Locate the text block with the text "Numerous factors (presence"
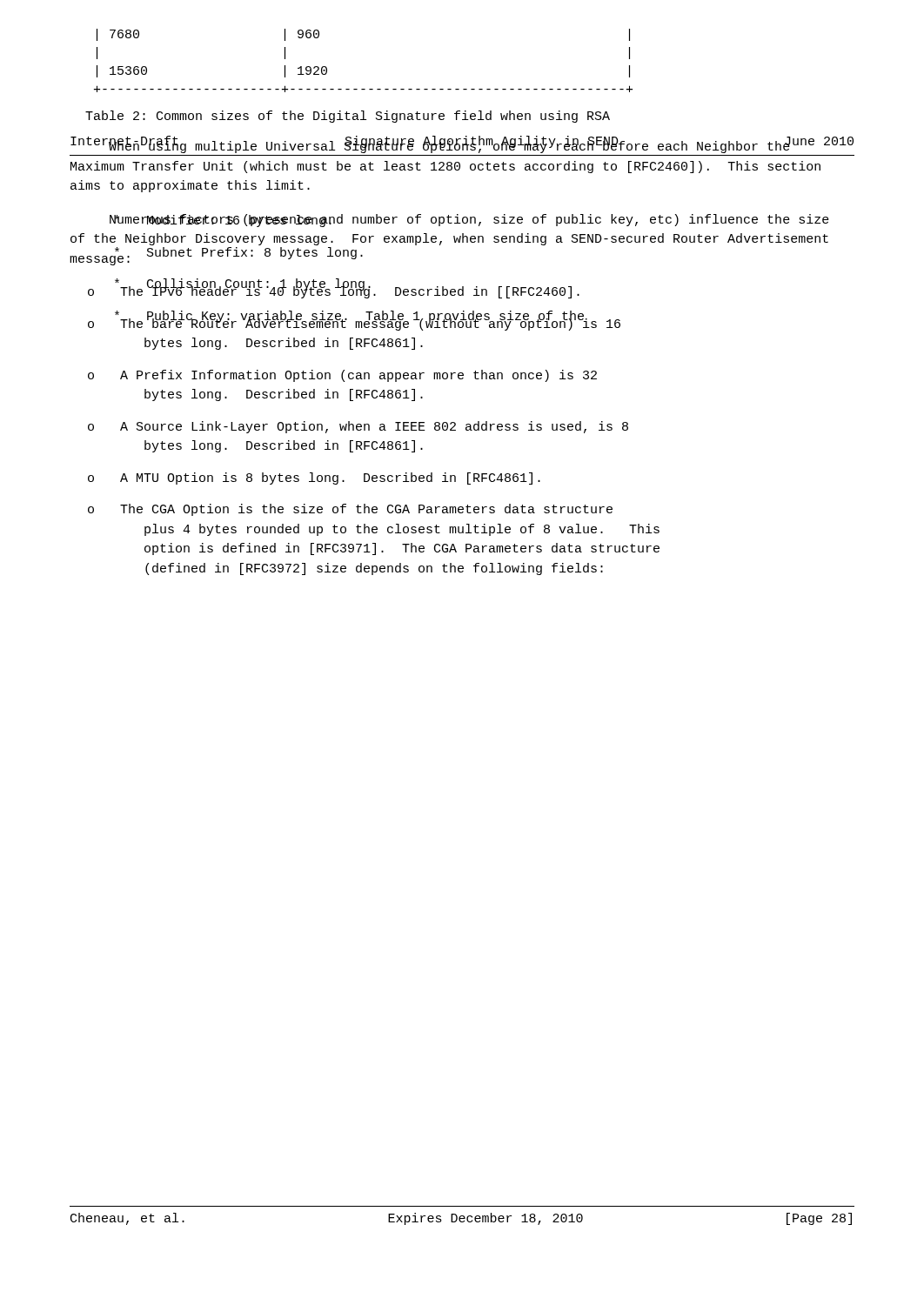This screenshot has width=924, height=1305. point(449,240)
